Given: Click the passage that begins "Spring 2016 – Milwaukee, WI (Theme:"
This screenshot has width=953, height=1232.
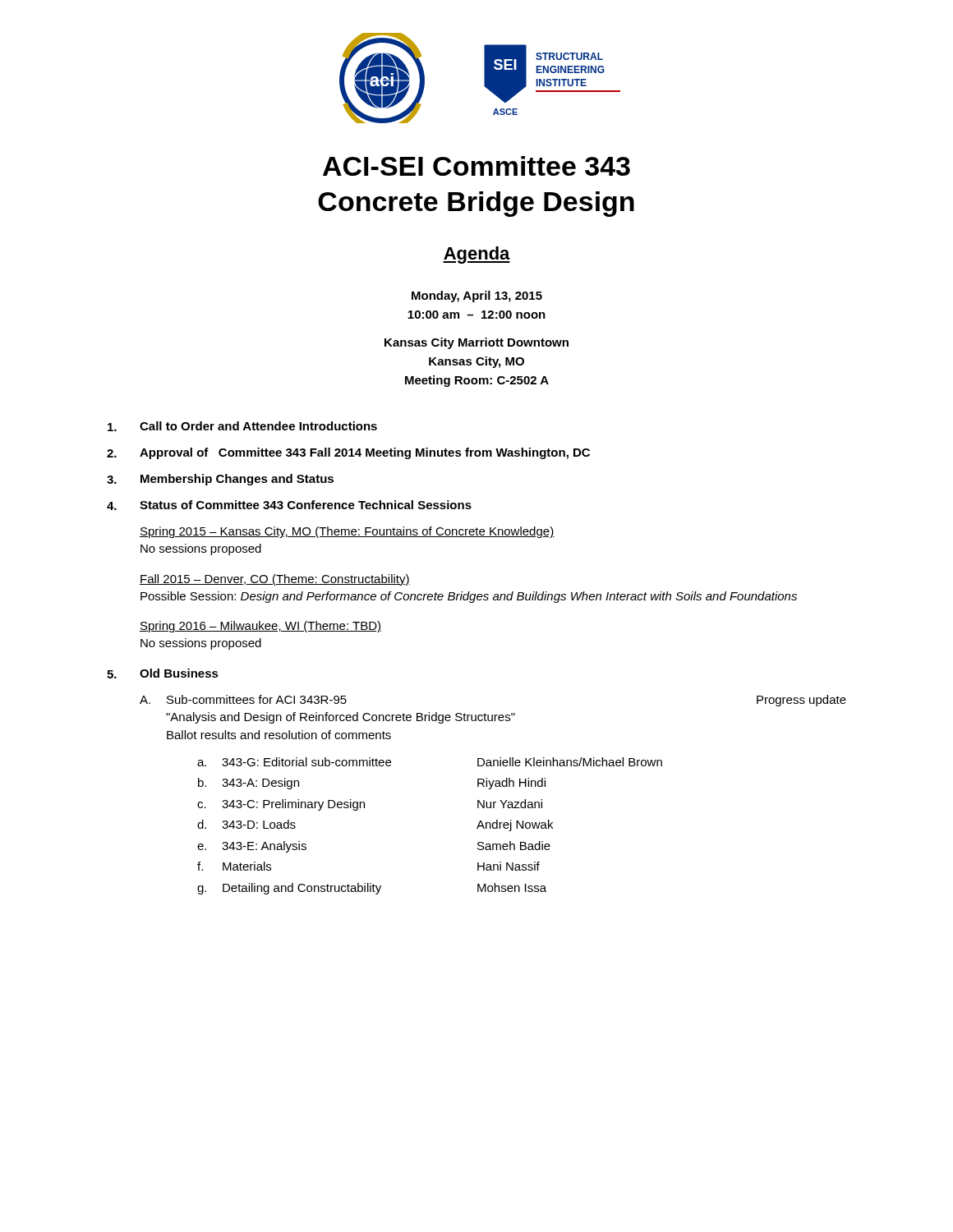Looking at the screenshot, I should [260, 627].
